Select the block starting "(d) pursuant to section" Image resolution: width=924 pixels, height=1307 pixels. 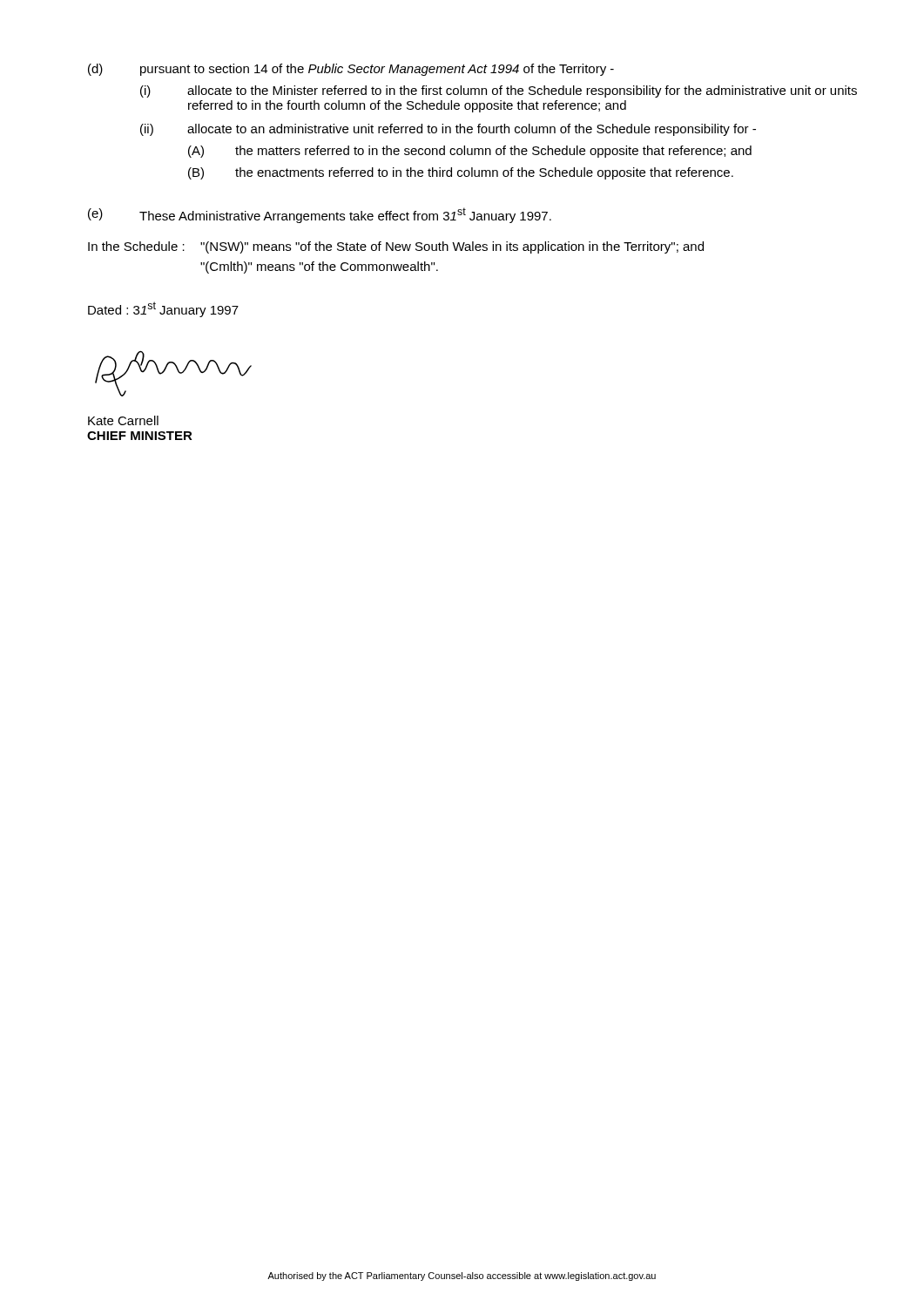point(475,127)
